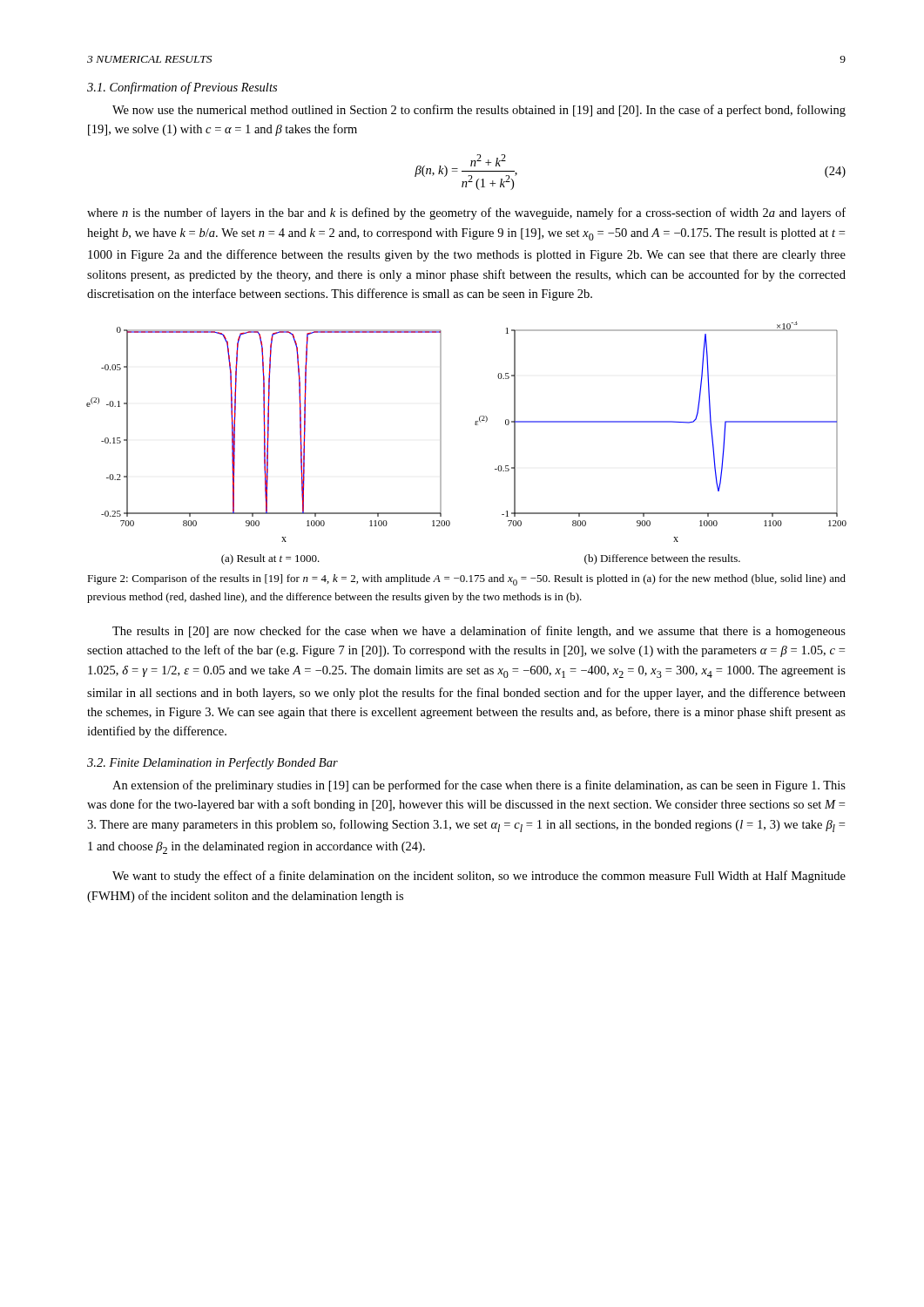Locate the text block that says "We now use"
This screenshot has height=1307, width=924.
click(466, 120)
